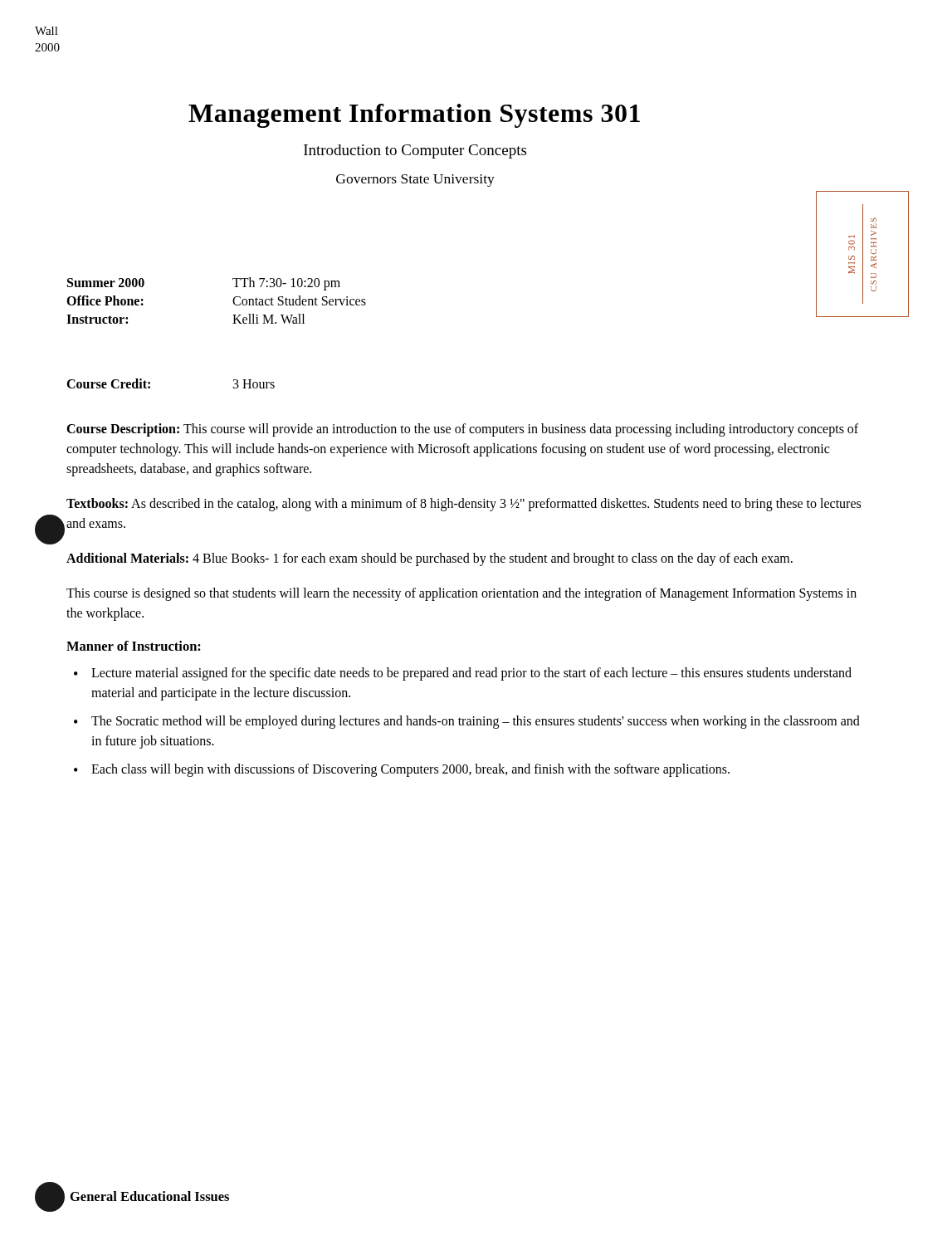Select the text starting "Introduction to Computer"
The width and height of the screenshot is (952, 1245).
(x=415, y=150)
